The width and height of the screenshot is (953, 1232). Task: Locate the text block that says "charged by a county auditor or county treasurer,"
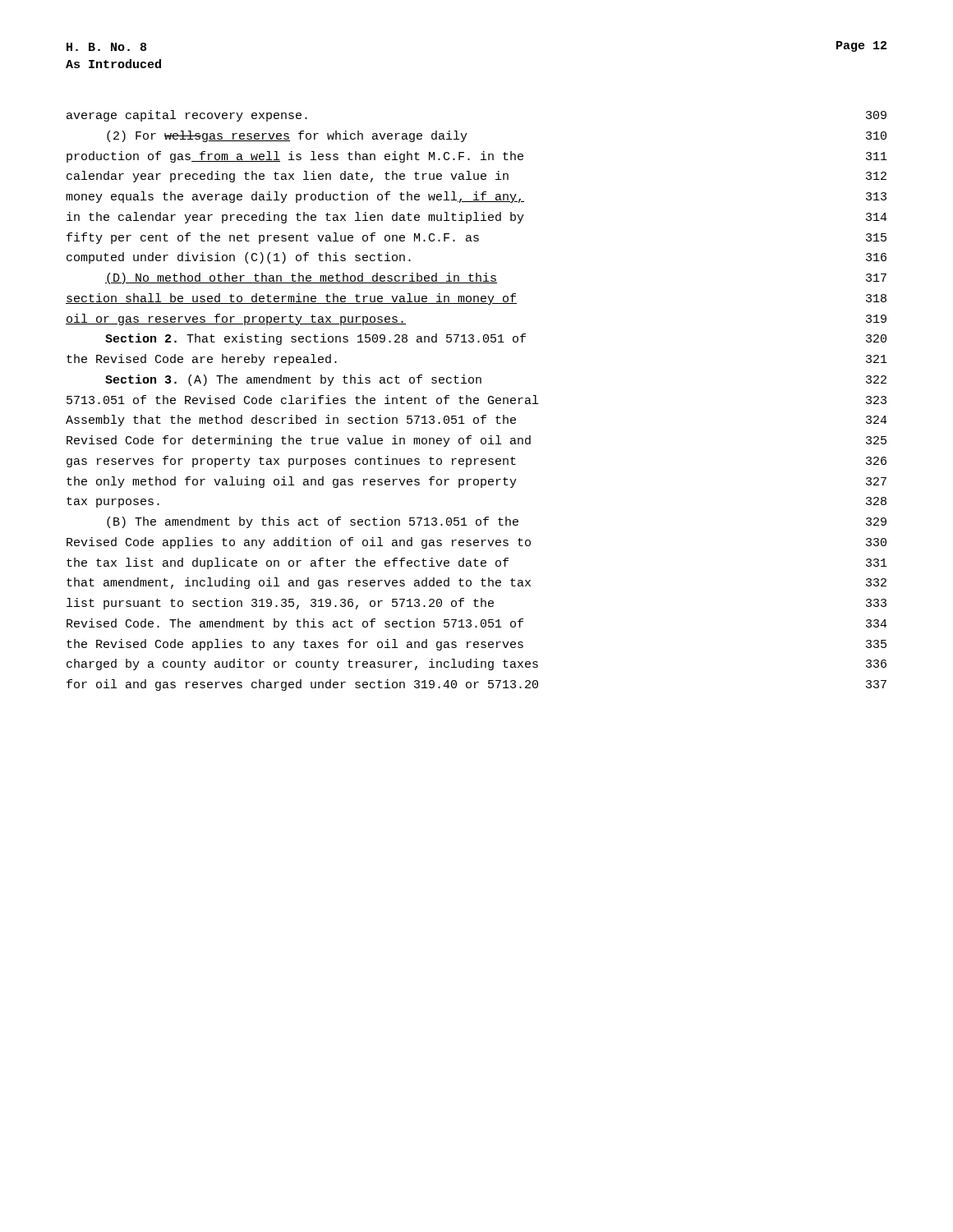click(476, 666)
